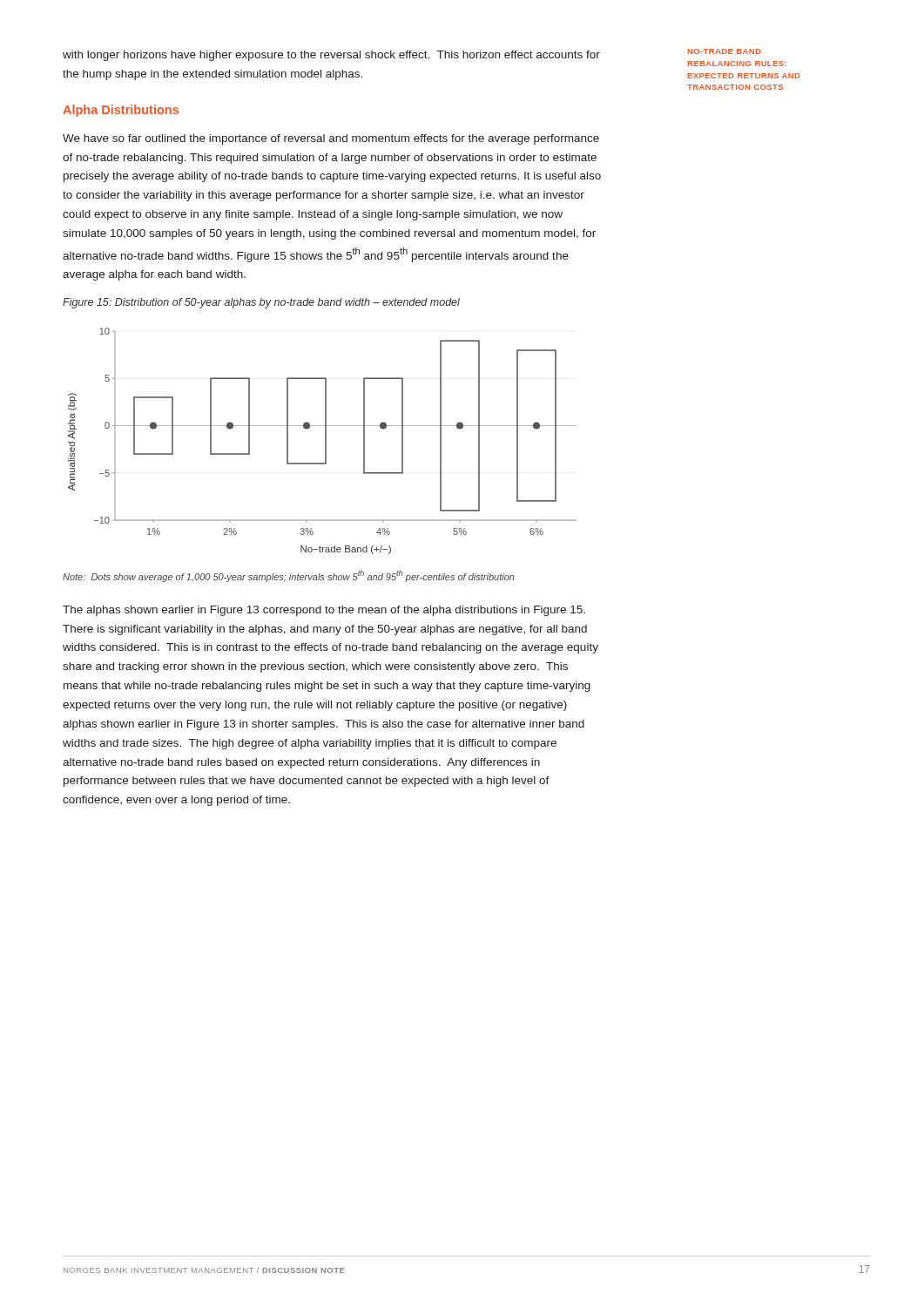Locate the bar chart
The image size is (924, 1307).
tap(333, 439)
